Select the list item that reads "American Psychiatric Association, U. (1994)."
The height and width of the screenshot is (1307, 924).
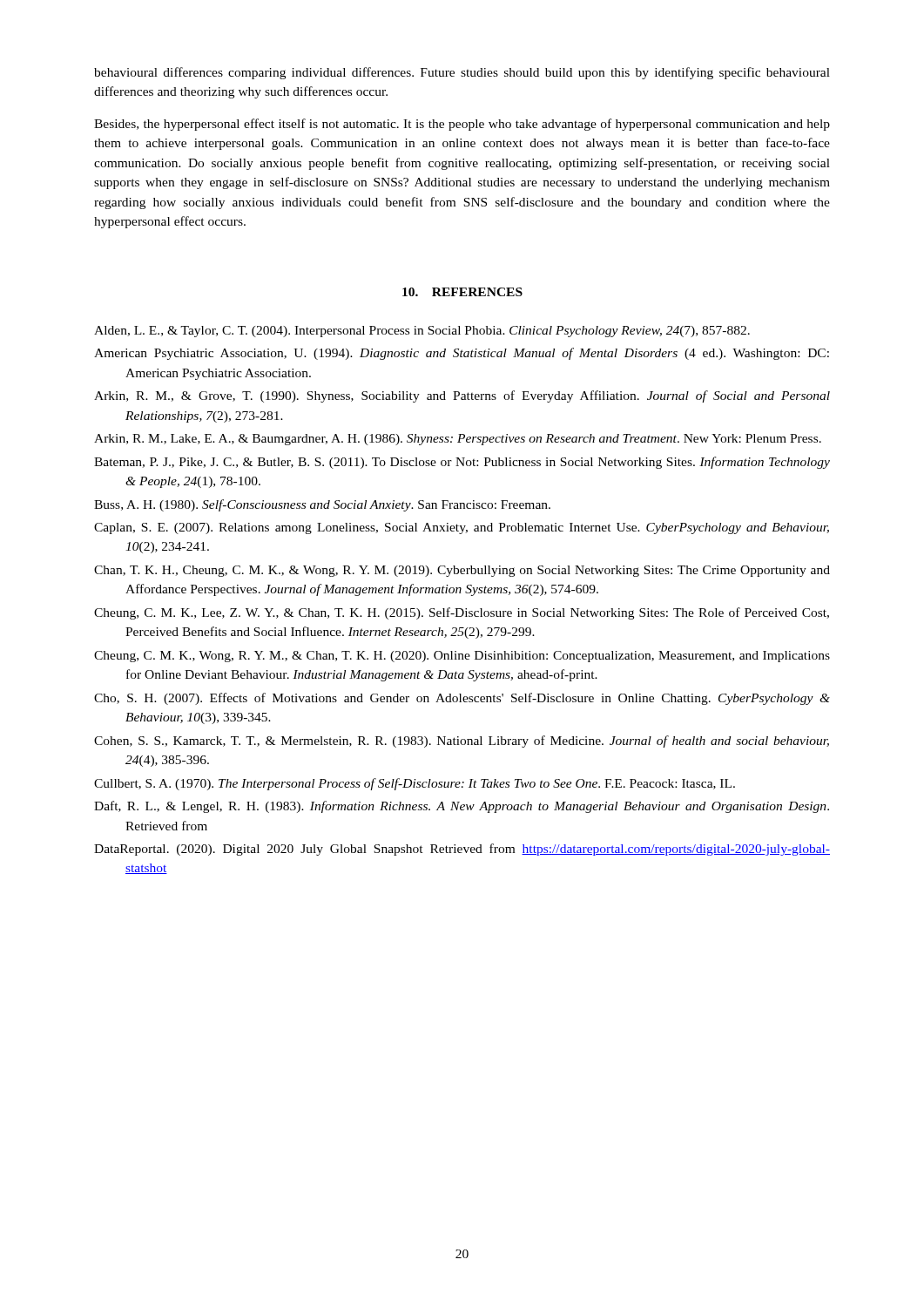click(462, 362)
